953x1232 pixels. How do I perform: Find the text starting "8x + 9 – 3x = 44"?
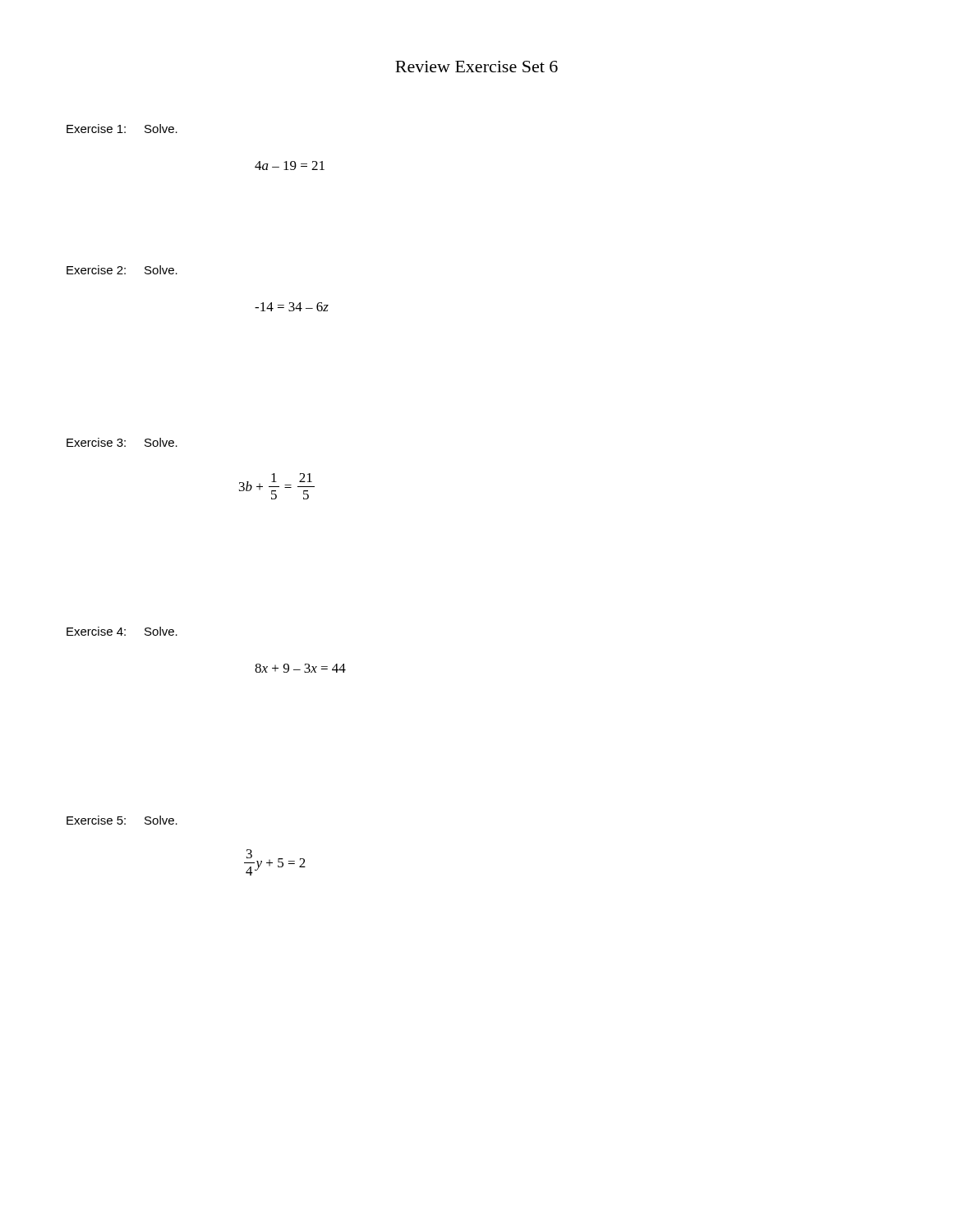click(300, 668)
